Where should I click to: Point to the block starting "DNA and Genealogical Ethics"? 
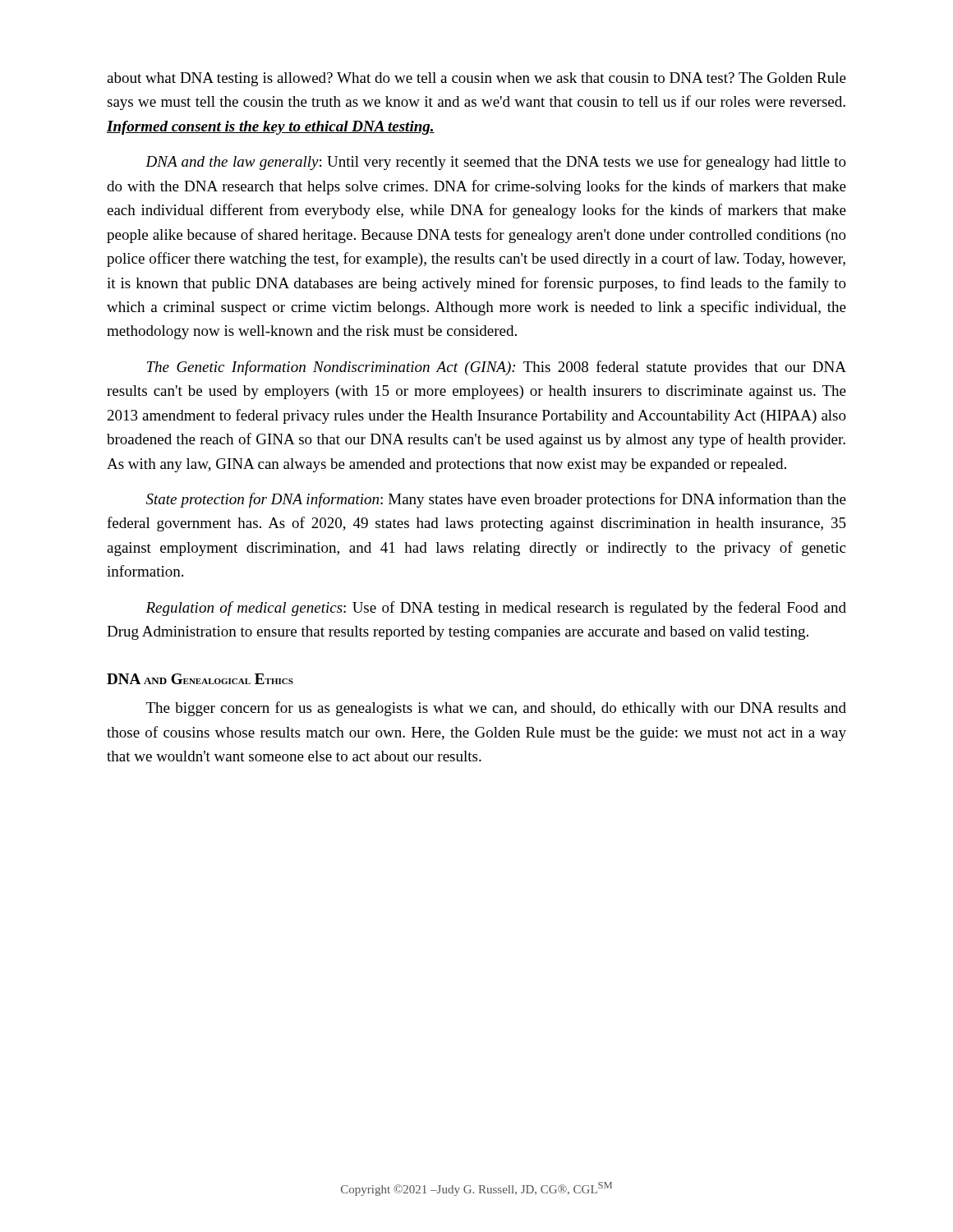pyautogui.click(x=200, y=679)
